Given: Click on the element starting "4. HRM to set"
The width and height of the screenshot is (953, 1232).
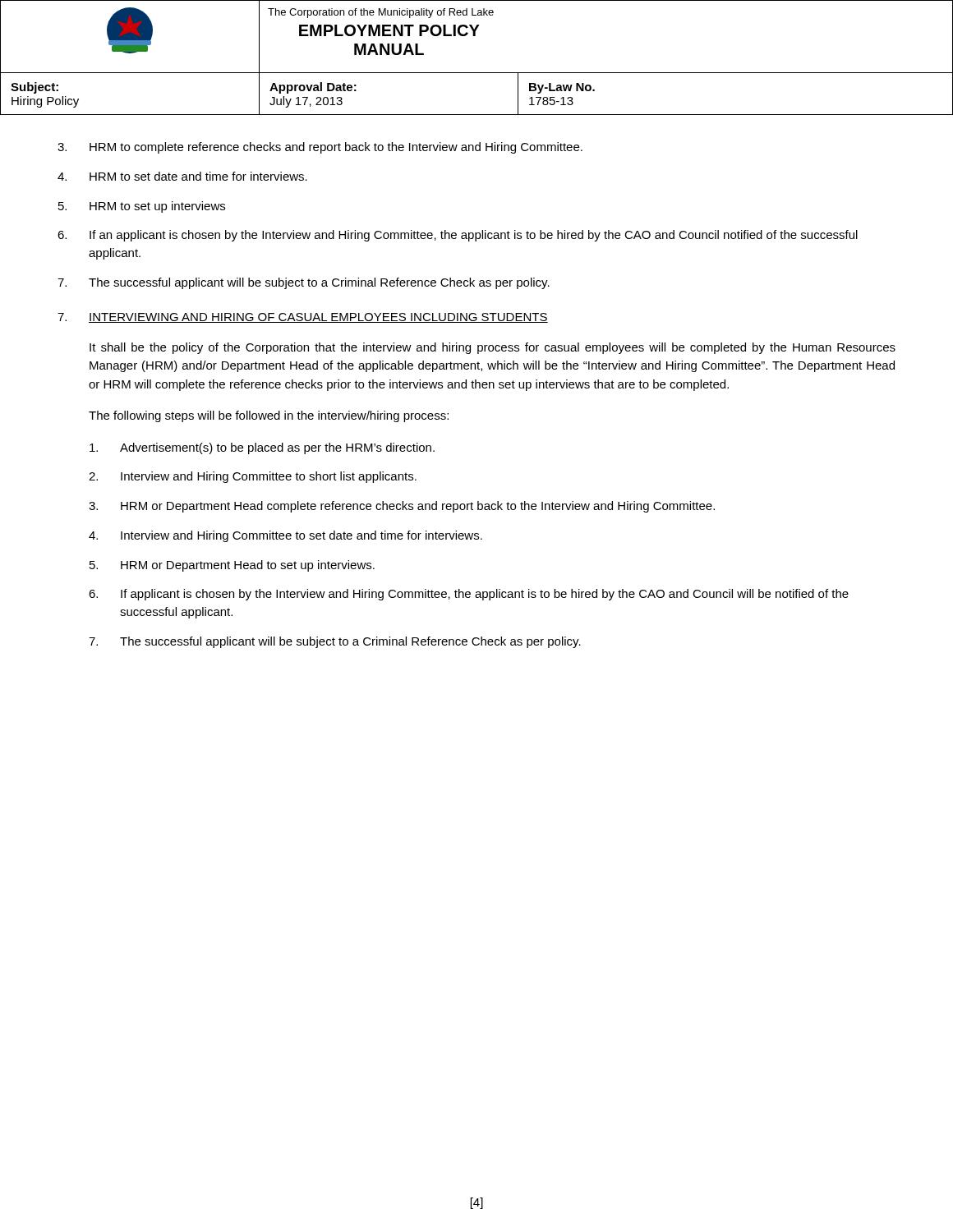Looking at the screenshot, I should (x=182, y=176).
